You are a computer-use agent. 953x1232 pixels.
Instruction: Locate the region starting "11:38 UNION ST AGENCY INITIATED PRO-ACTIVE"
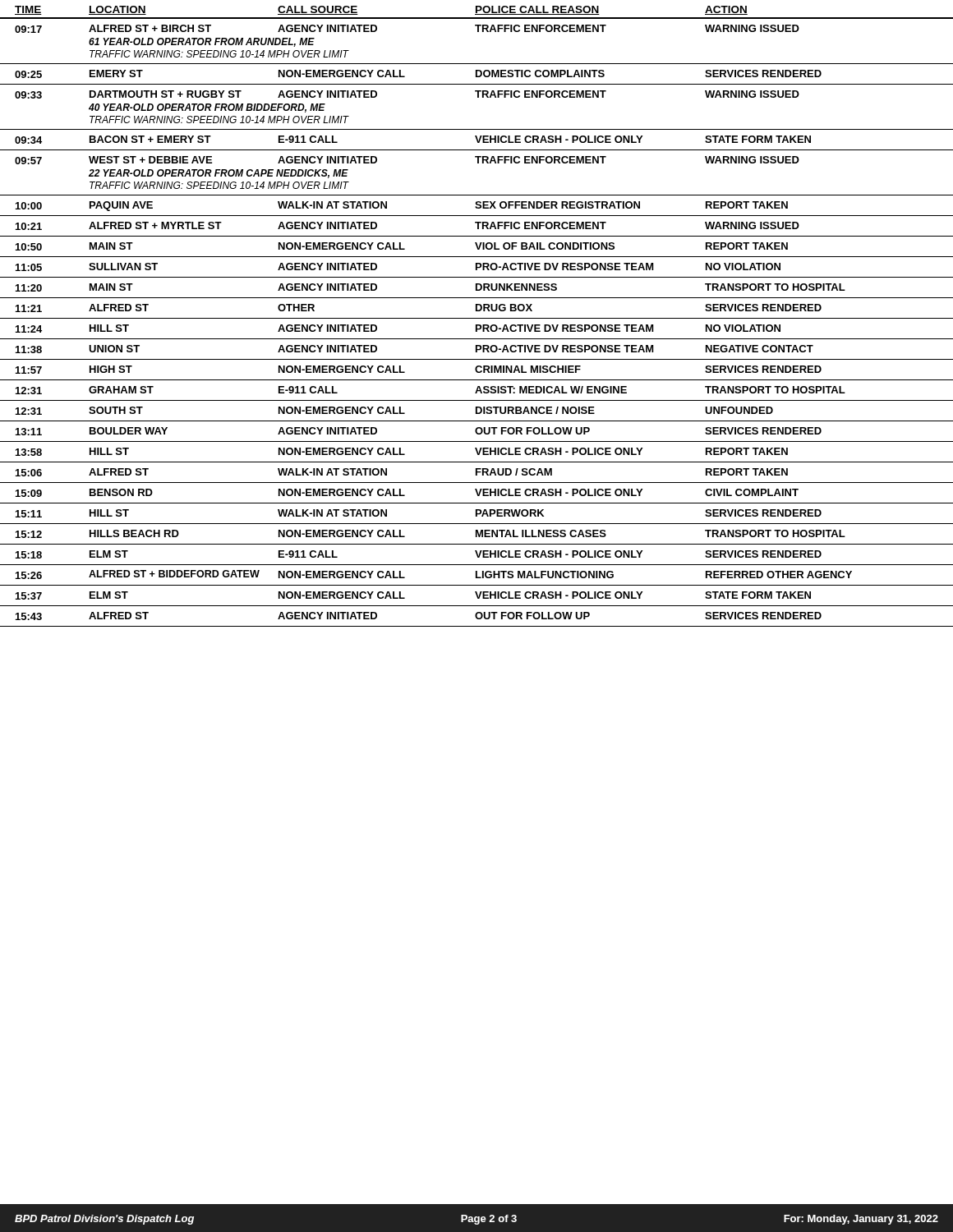(476, 349)
